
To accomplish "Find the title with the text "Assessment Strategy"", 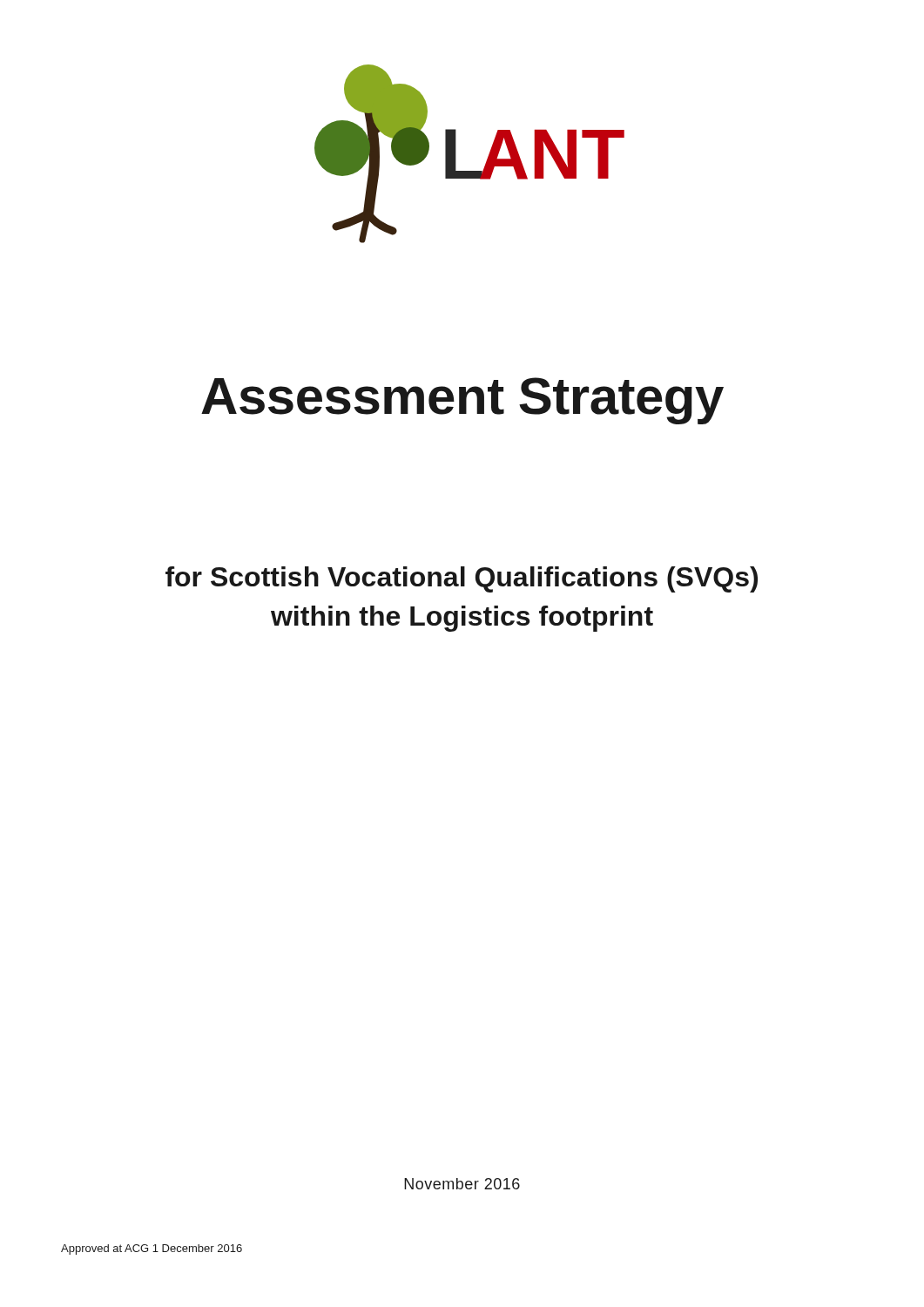I will (x=462, y=396).
